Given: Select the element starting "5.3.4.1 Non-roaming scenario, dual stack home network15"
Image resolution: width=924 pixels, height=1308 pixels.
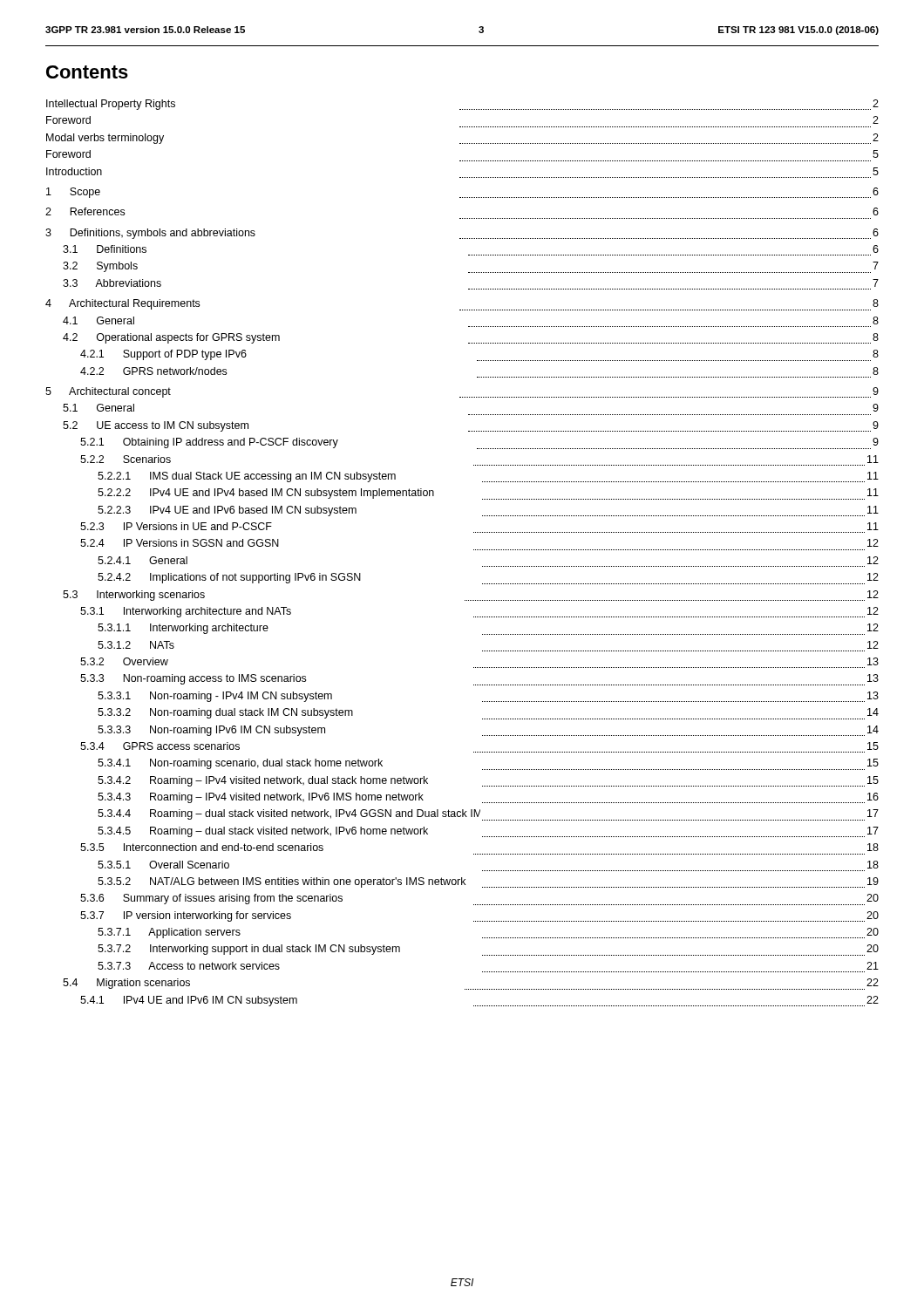Looking at the screenshot, I should 488,764.
